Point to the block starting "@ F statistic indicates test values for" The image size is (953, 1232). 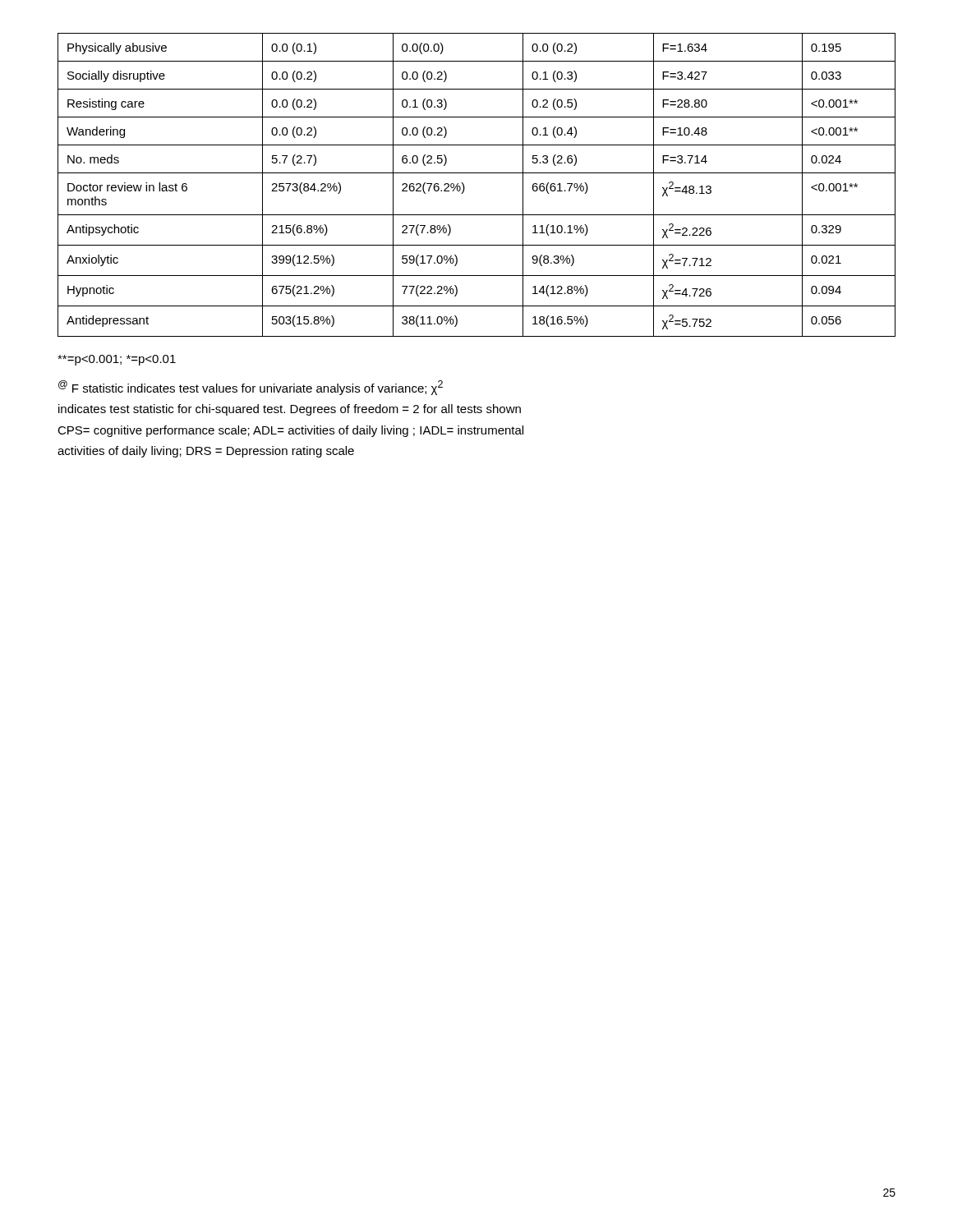pos(250,386)
